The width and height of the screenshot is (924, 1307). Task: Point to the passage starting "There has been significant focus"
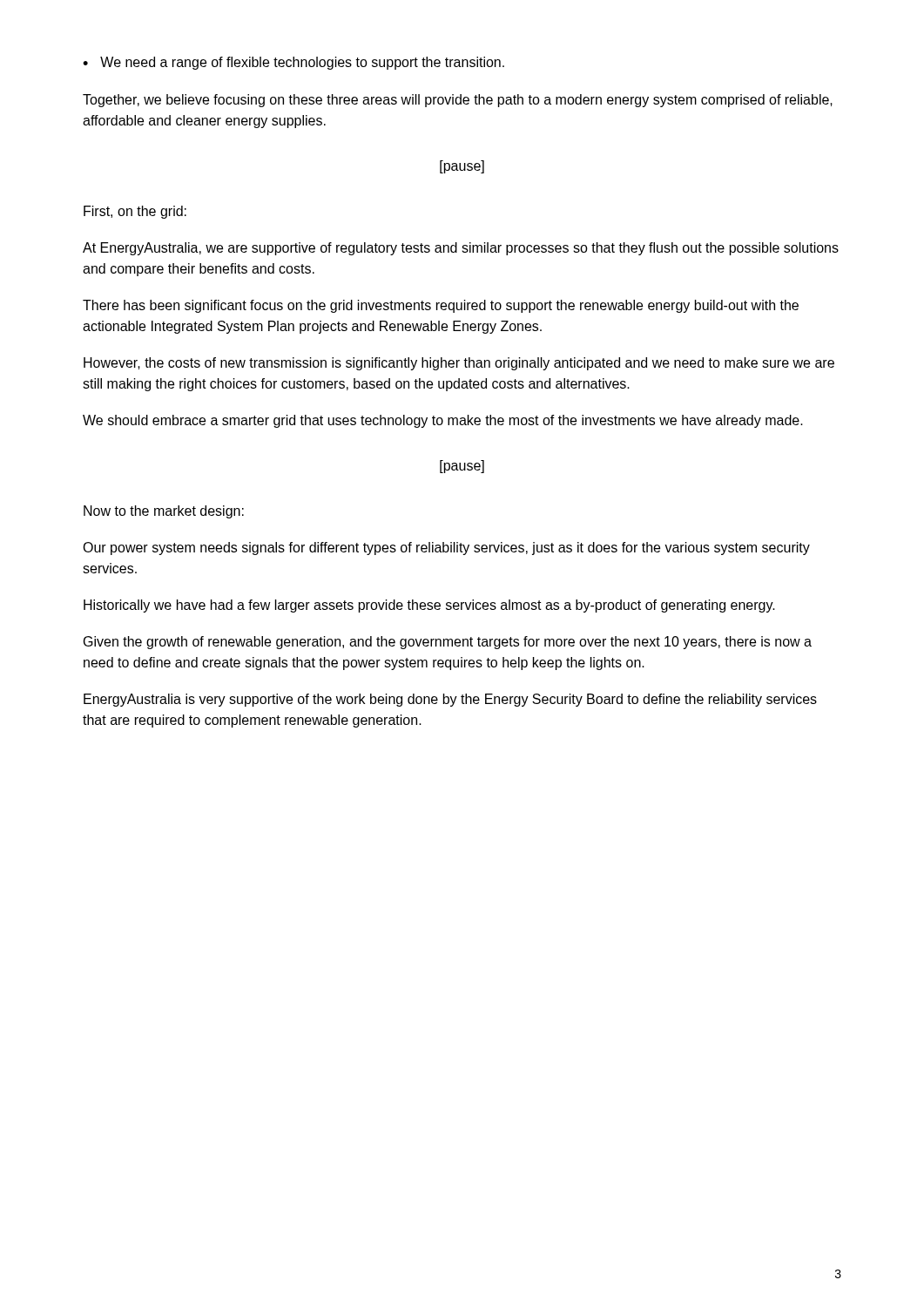point(441,316)
